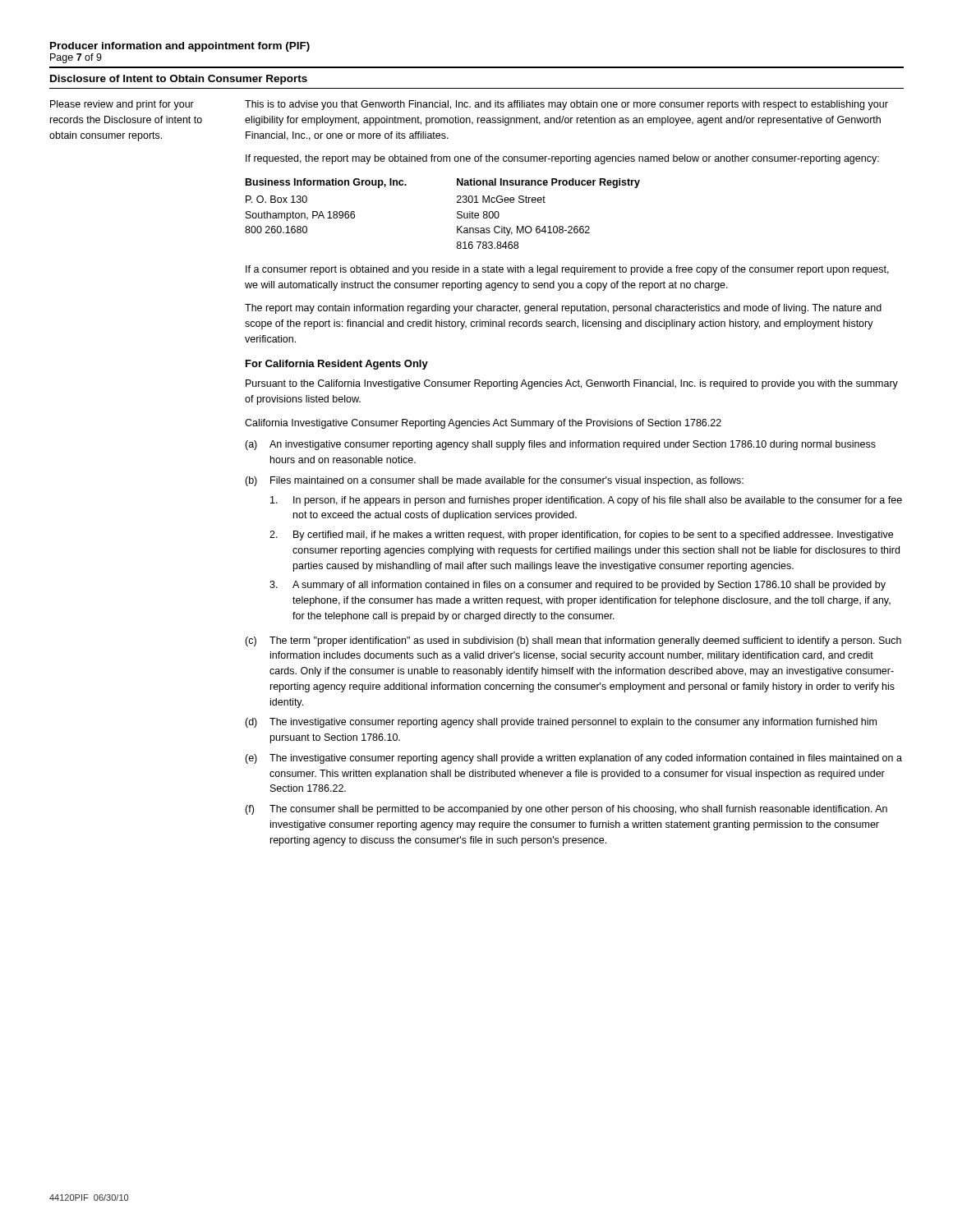Navigate to the block starting "(a) An investigative"
Image resolution: width=953 pixels, height=1232 pixels.
point(574,453)
